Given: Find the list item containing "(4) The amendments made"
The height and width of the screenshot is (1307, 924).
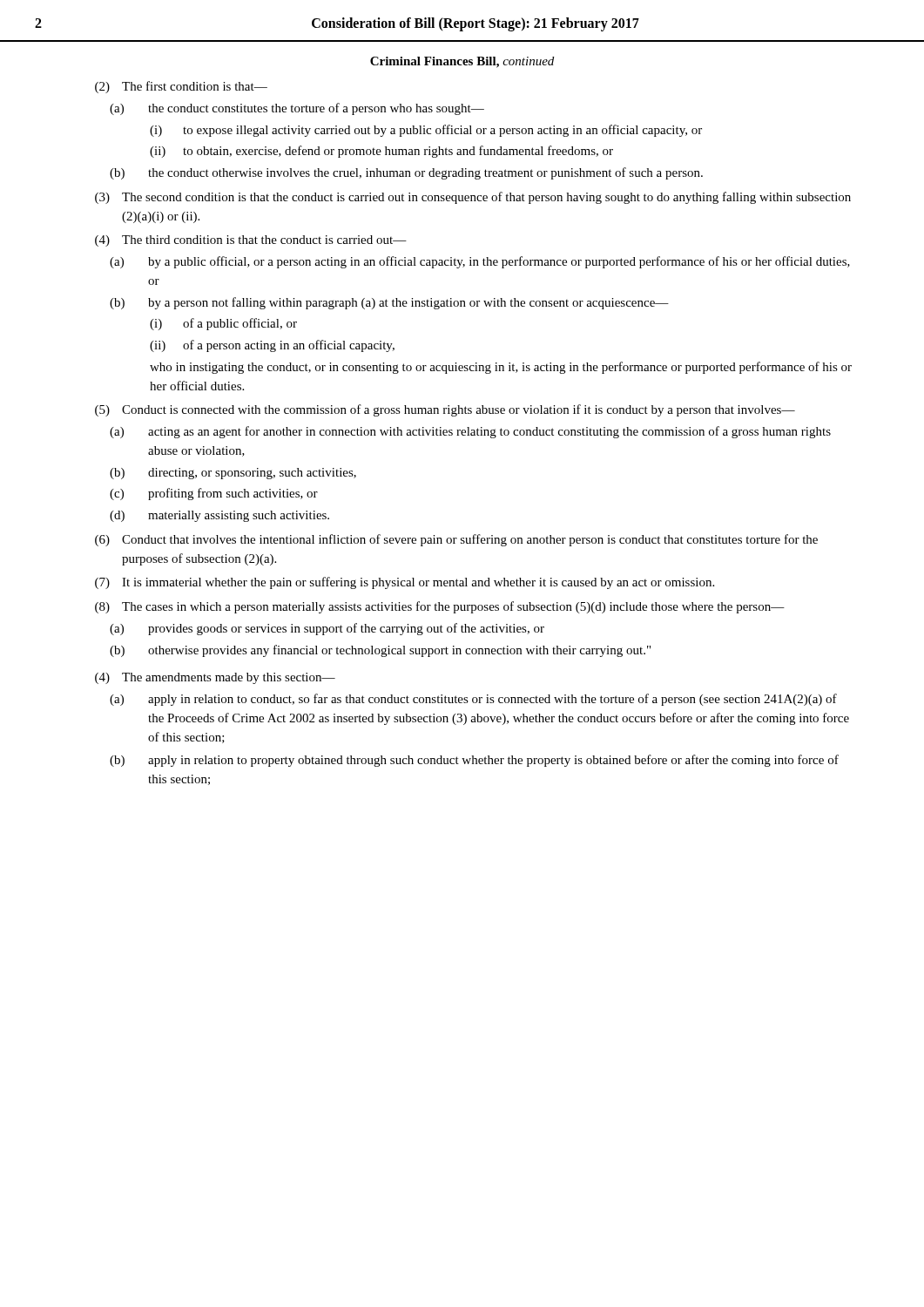Looking at the screenshot, I should click(x=215, y=678).
